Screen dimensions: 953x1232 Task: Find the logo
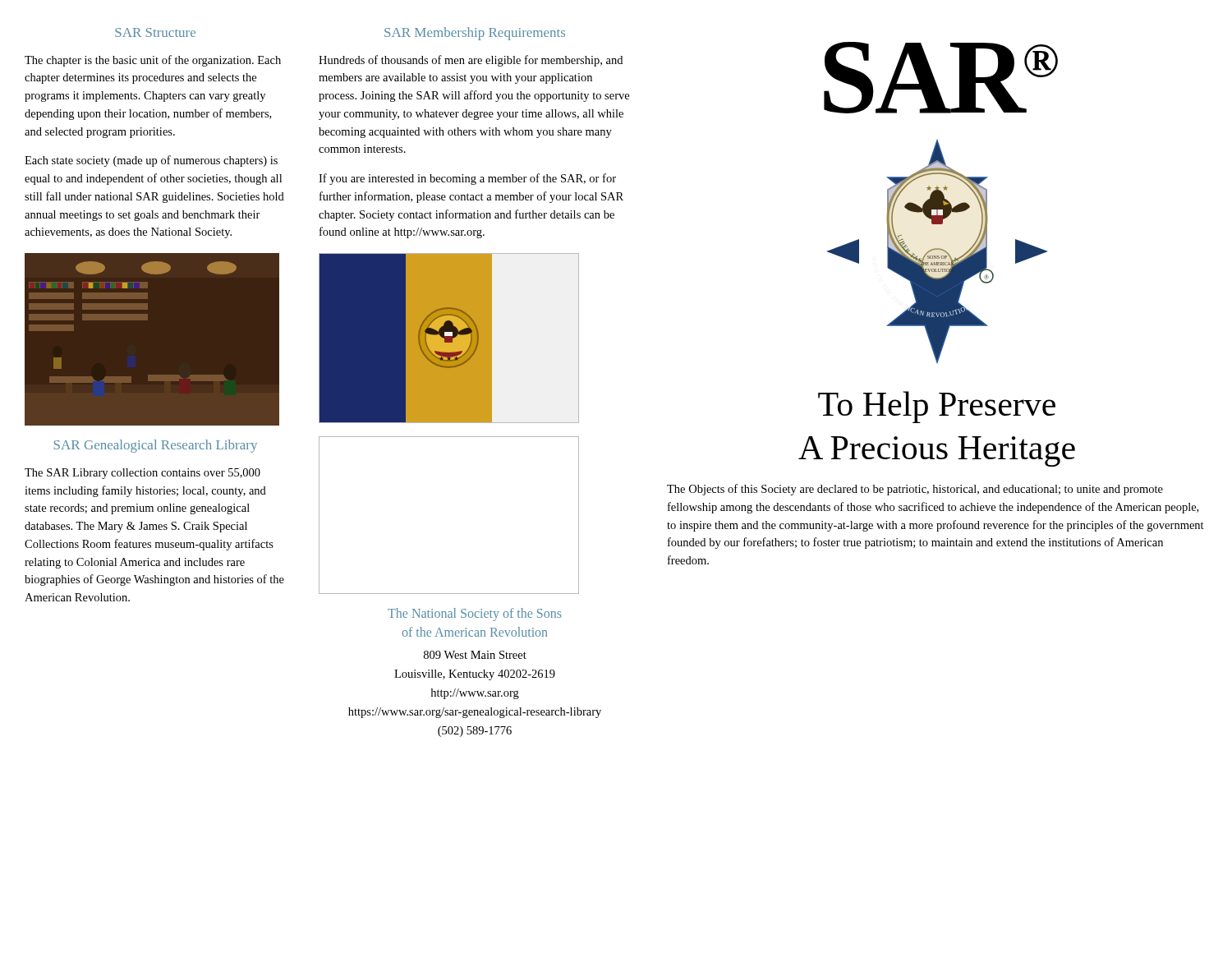tap(937, 76)
